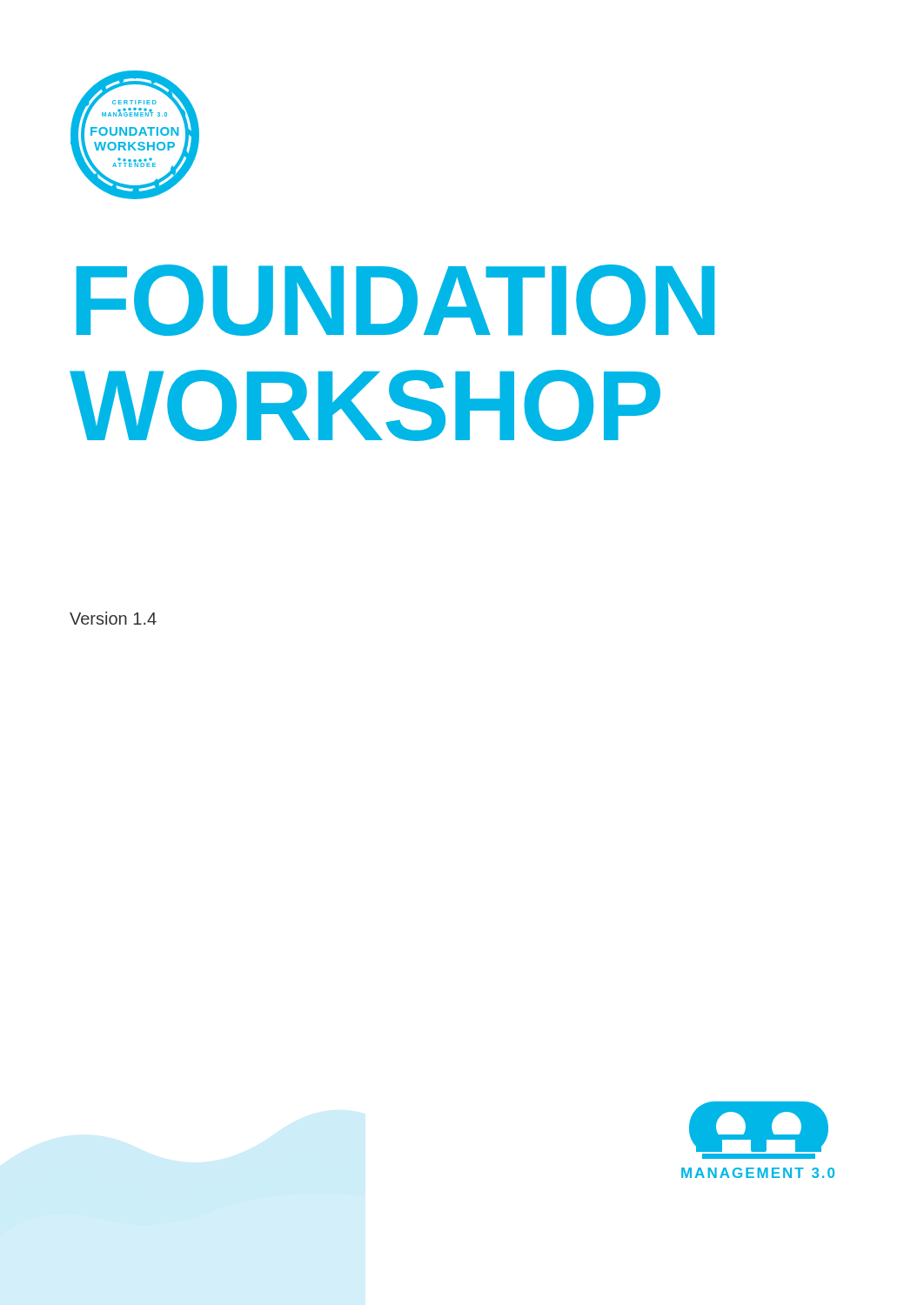The image size is (924, 1305).
Task: Click the title
Action: click(462, 353)
